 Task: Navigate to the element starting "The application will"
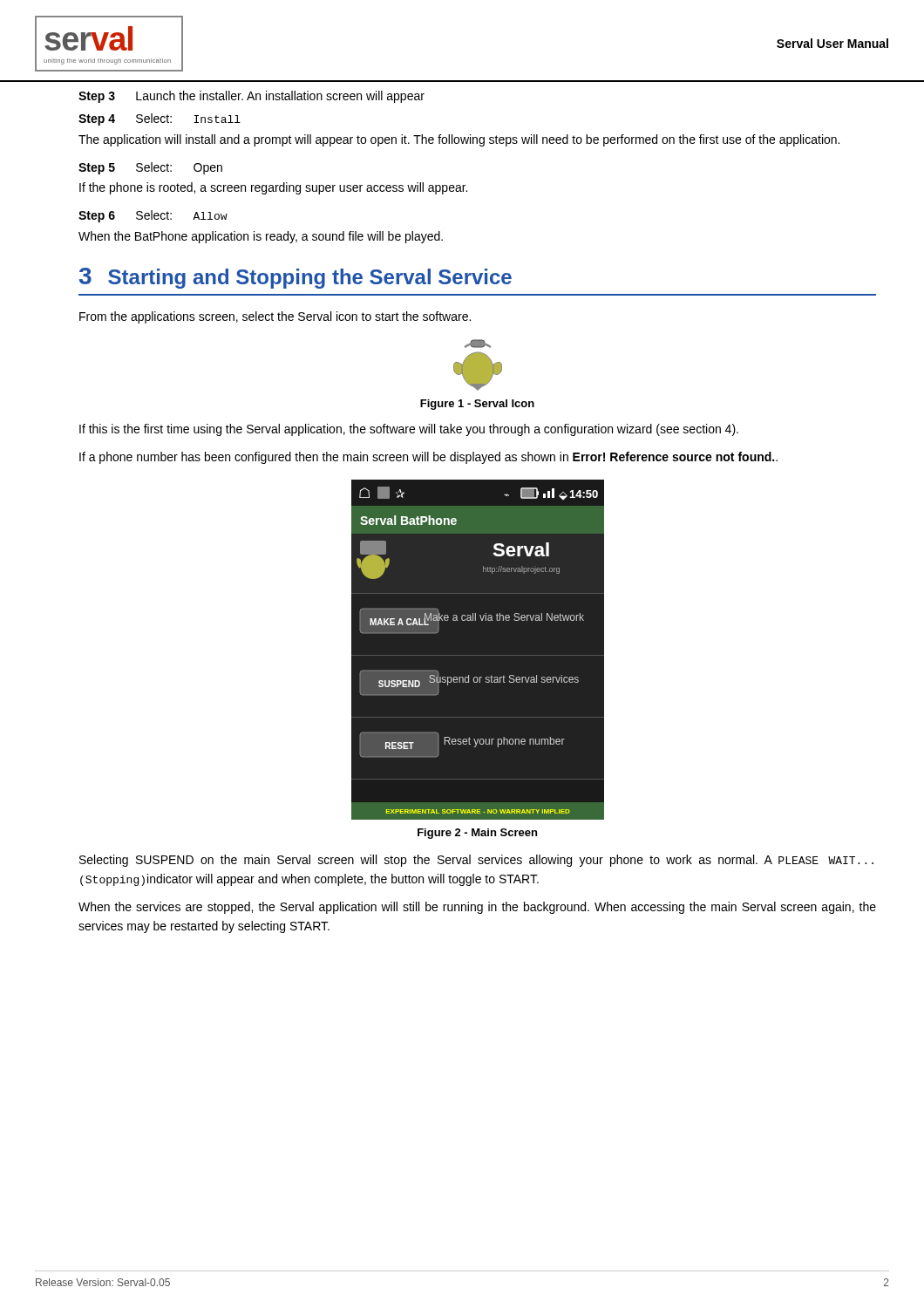[x=460, y=139]
